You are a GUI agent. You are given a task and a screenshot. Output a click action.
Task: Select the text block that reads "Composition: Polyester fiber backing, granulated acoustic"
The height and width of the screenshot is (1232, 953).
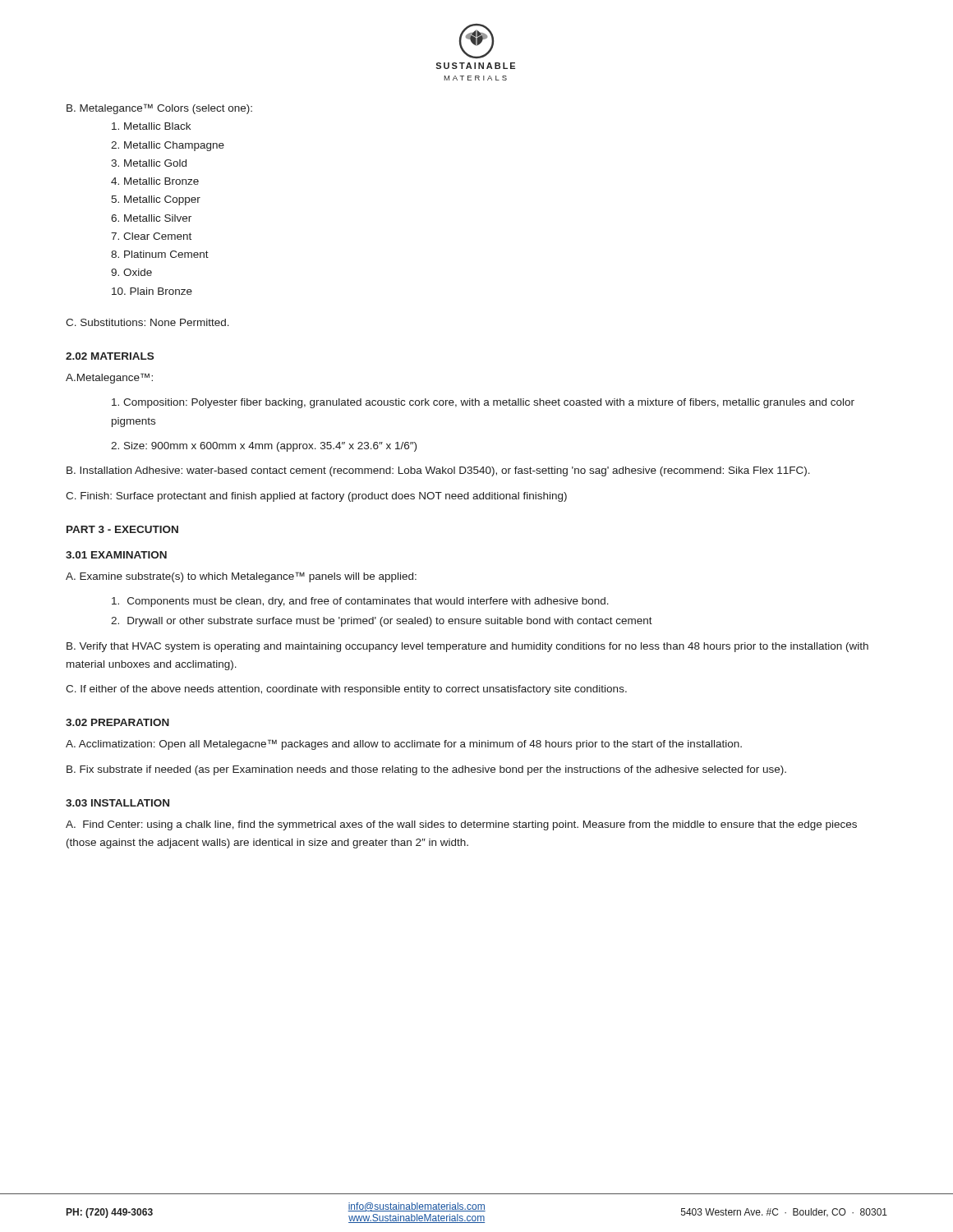tap(483, 412)
